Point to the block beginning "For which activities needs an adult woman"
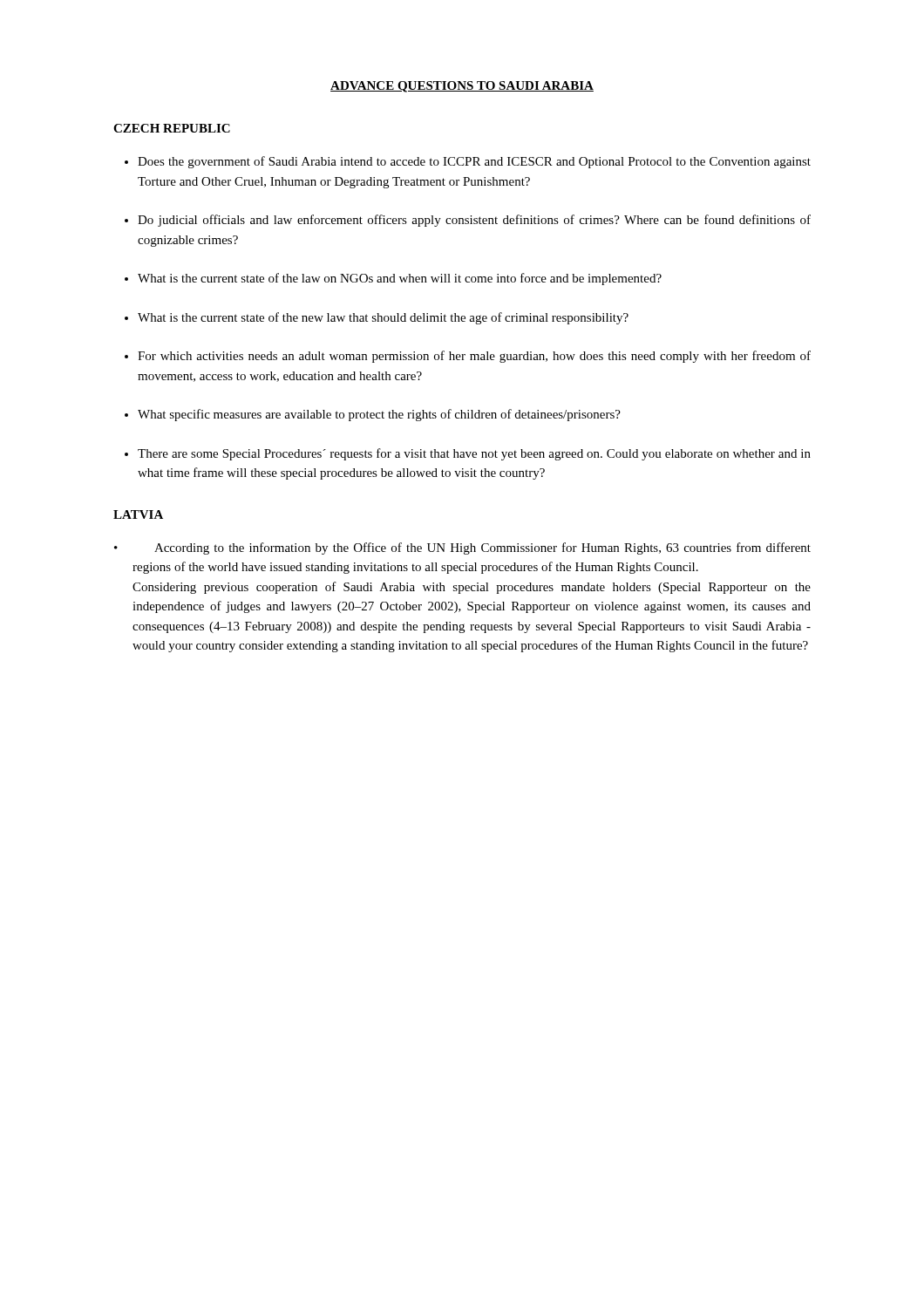The width and height of the screenshot is (924, 1308). [x=474, y=366]
